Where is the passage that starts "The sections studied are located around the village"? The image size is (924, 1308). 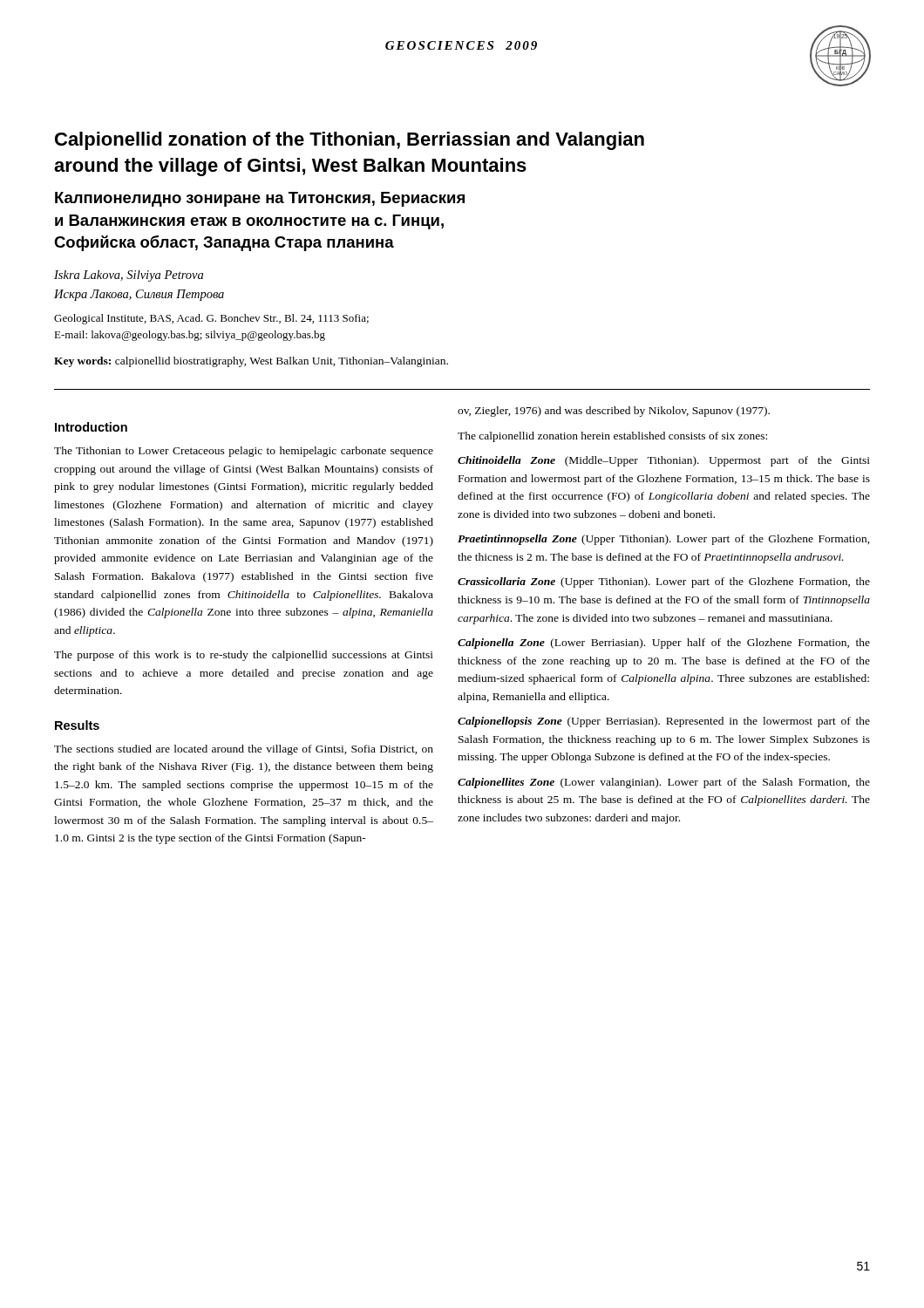(x=244, y=793)
